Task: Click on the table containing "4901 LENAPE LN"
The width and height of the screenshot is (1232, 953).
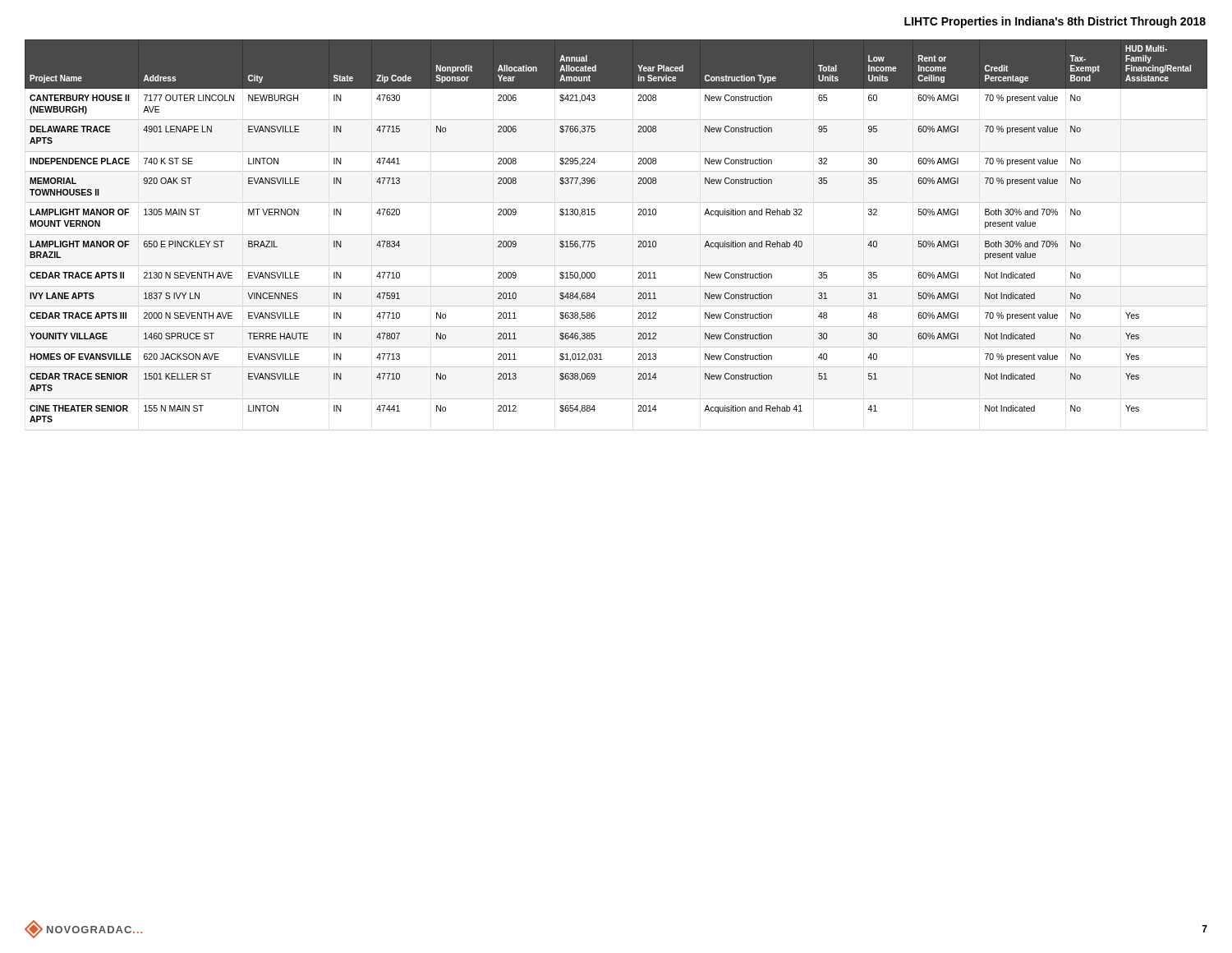Action: (616, 235)
